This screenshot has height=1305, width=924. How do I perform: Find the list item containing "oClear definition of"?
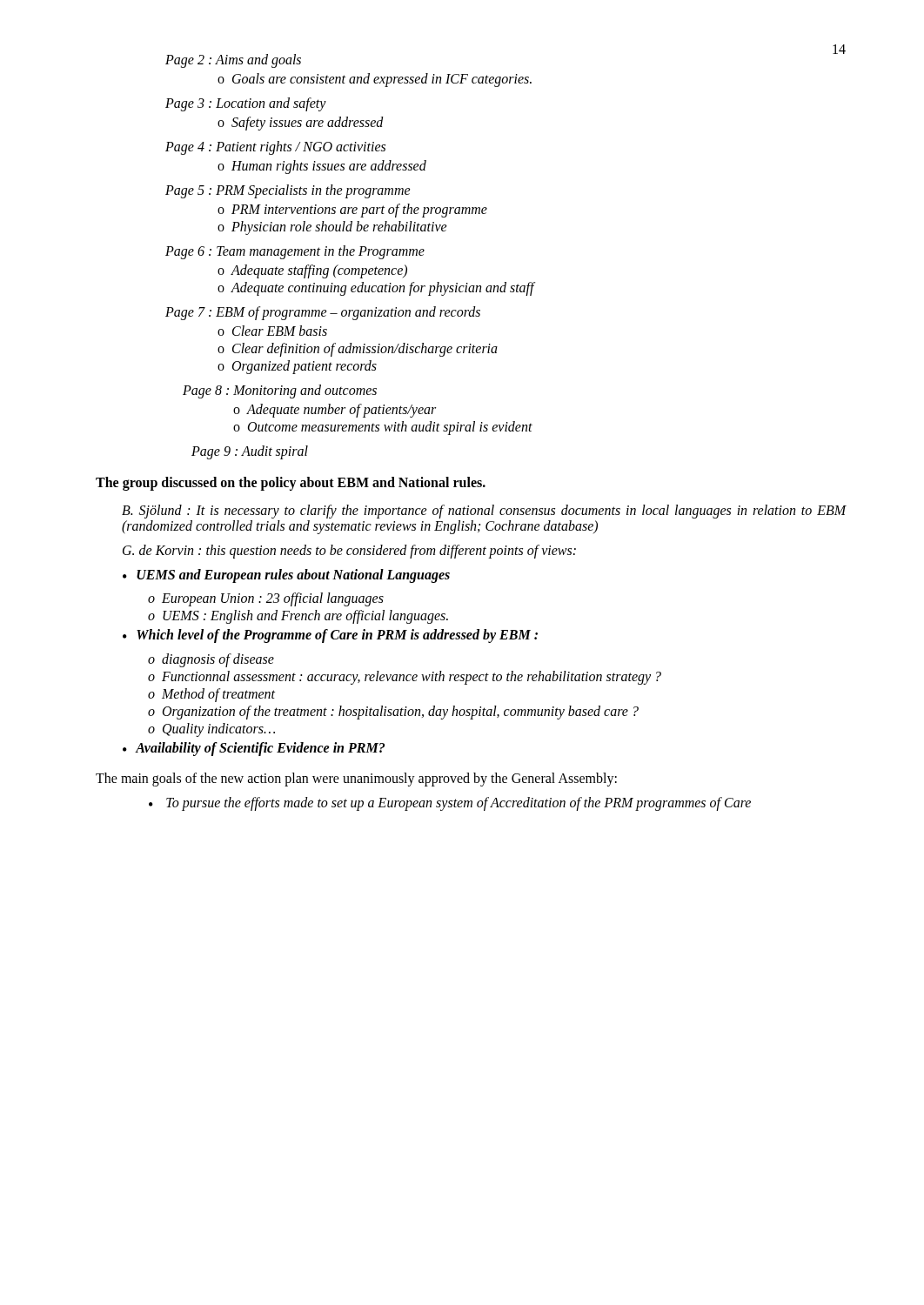click(358, 349)
